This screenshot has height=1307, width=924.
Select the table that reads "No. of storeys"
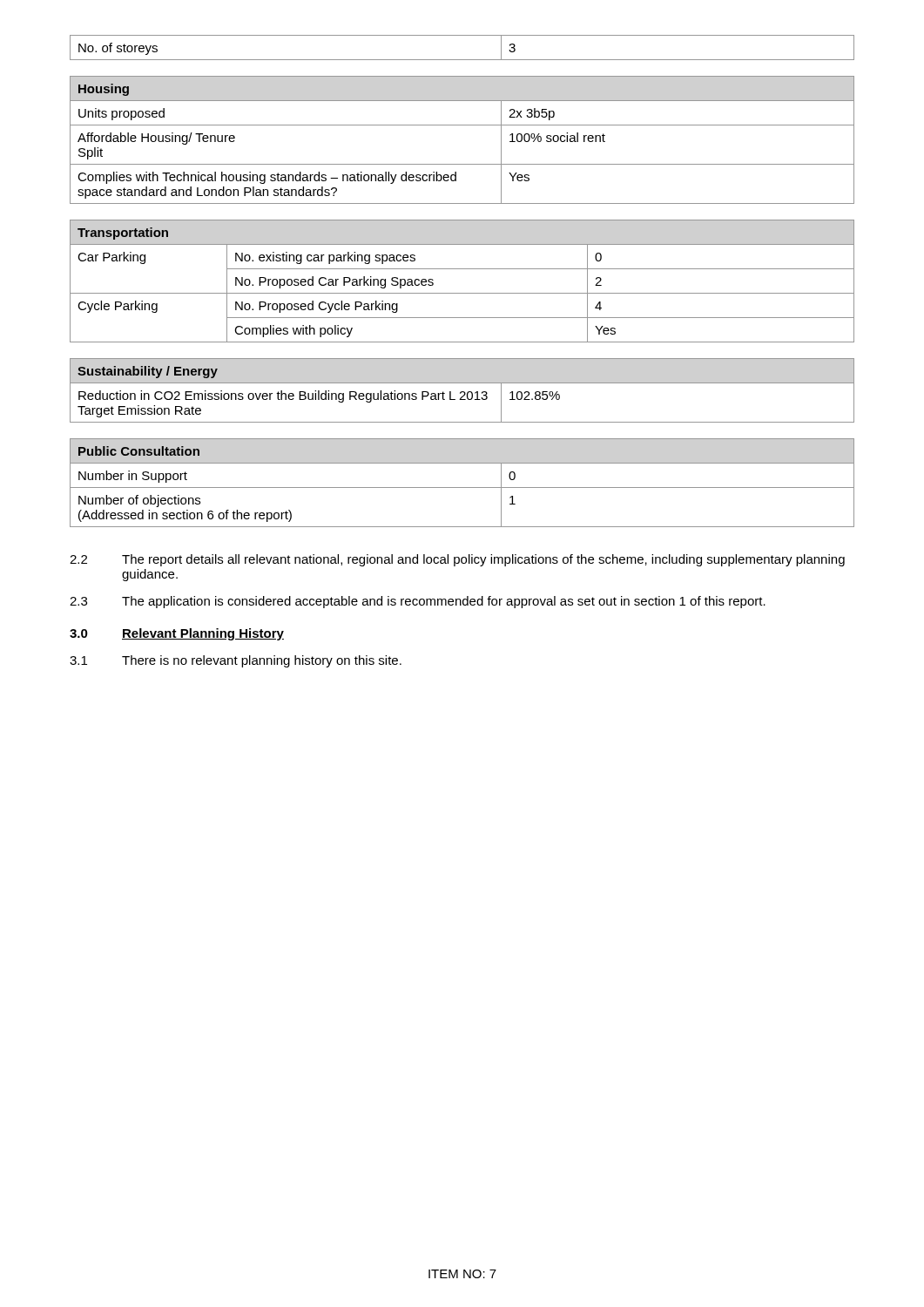click(462, 48)
